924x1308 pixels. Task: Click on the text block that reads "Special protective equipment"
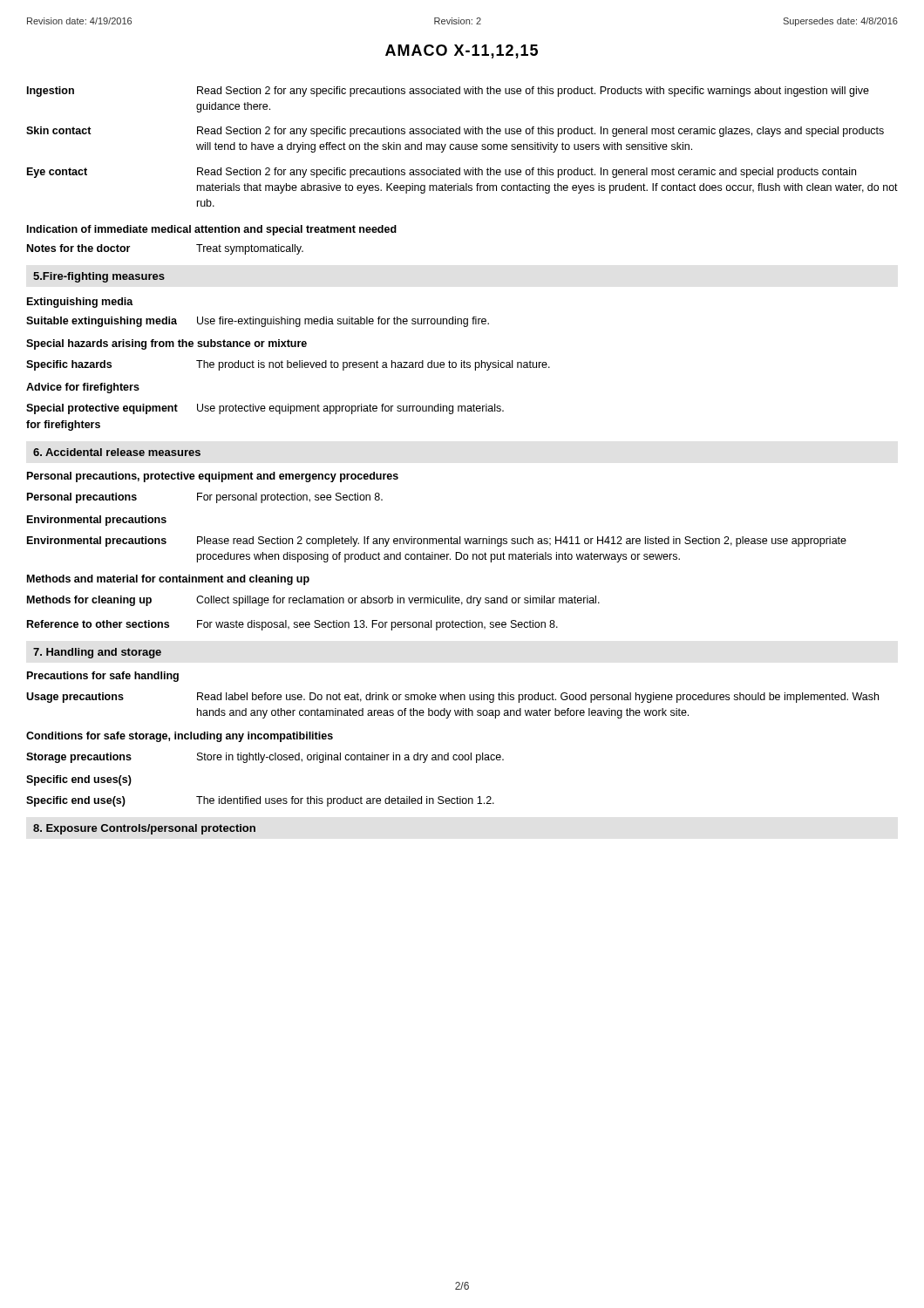(x=462, y=416)
